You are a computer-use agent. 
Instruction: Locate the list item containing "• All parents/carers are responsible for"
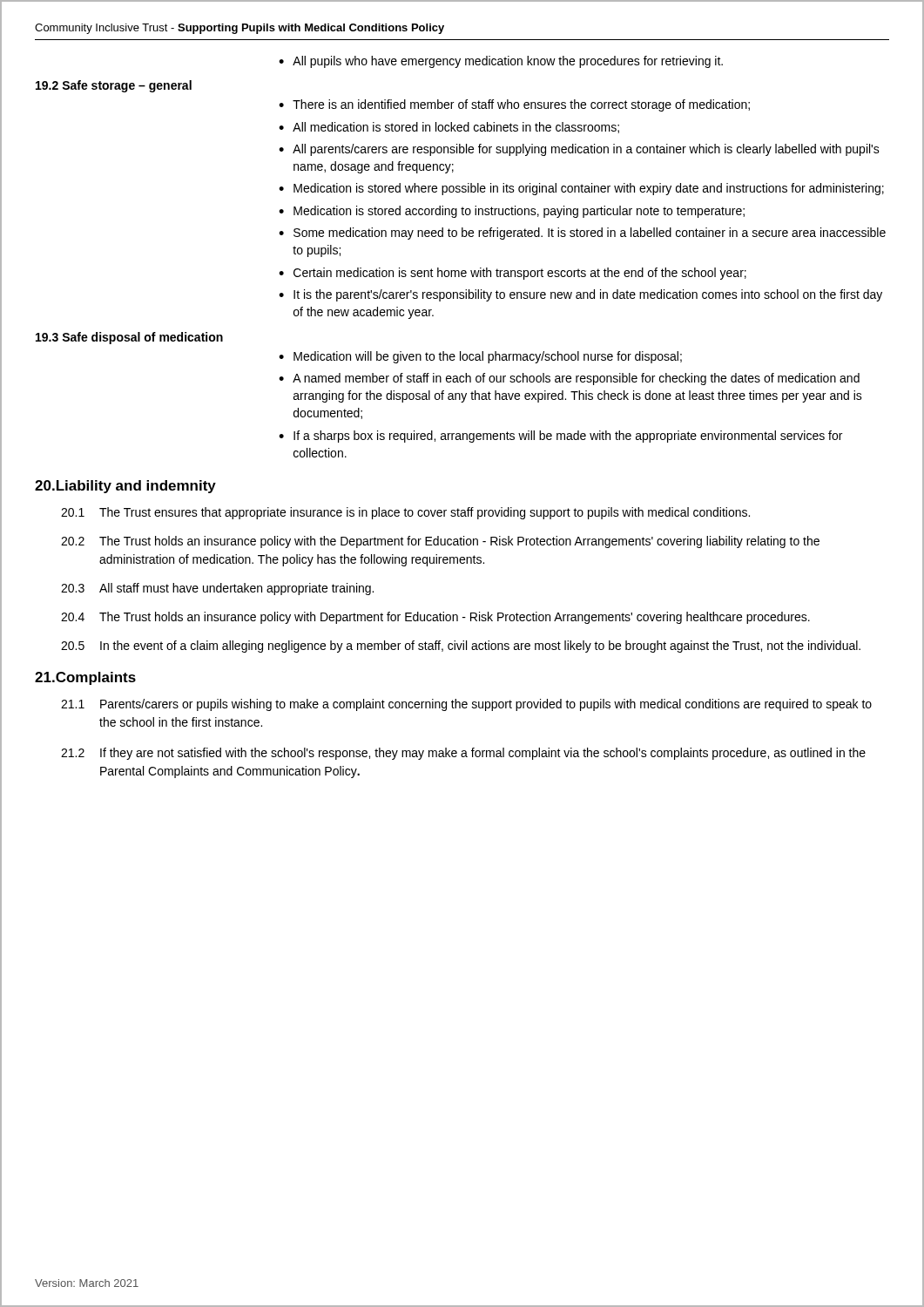584,158
